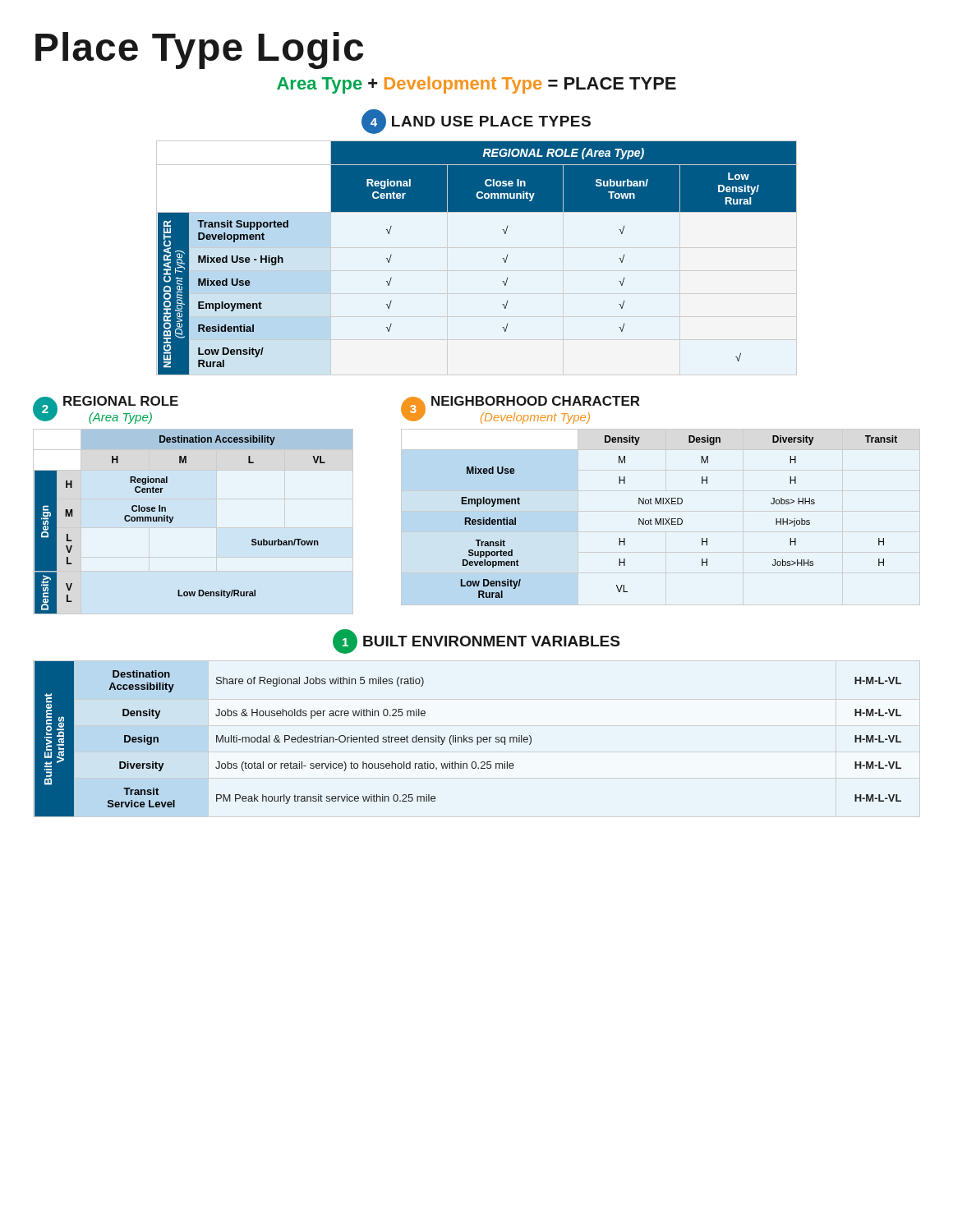This screenshot has width=953, height=1232.
Task: Click the section header that begins "3 NEIGHBORHOOD CHARACTER"
Action: (520, 409)
